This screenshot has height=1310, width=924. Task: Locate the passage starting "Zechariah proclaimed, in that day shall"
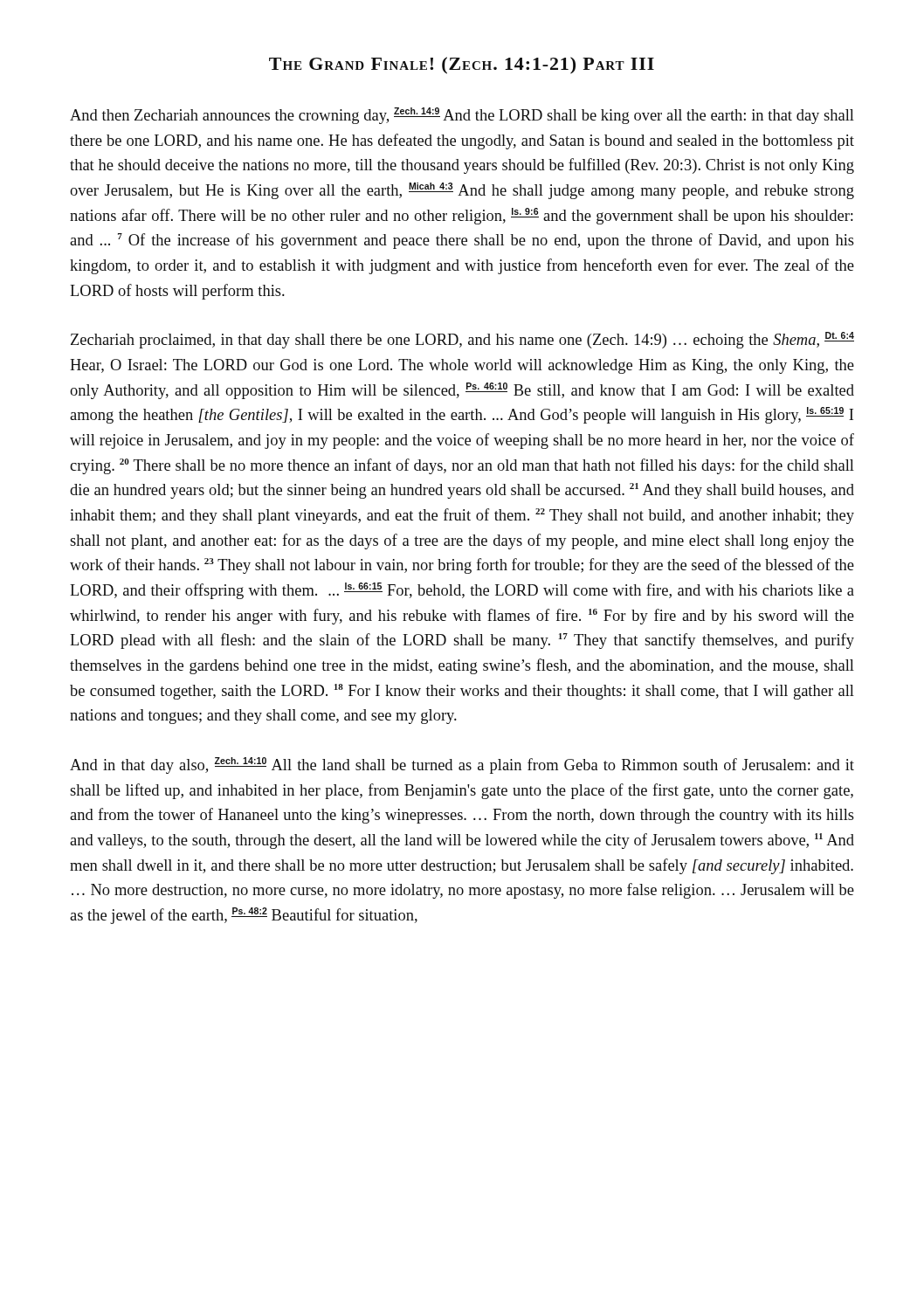point(462,527)
